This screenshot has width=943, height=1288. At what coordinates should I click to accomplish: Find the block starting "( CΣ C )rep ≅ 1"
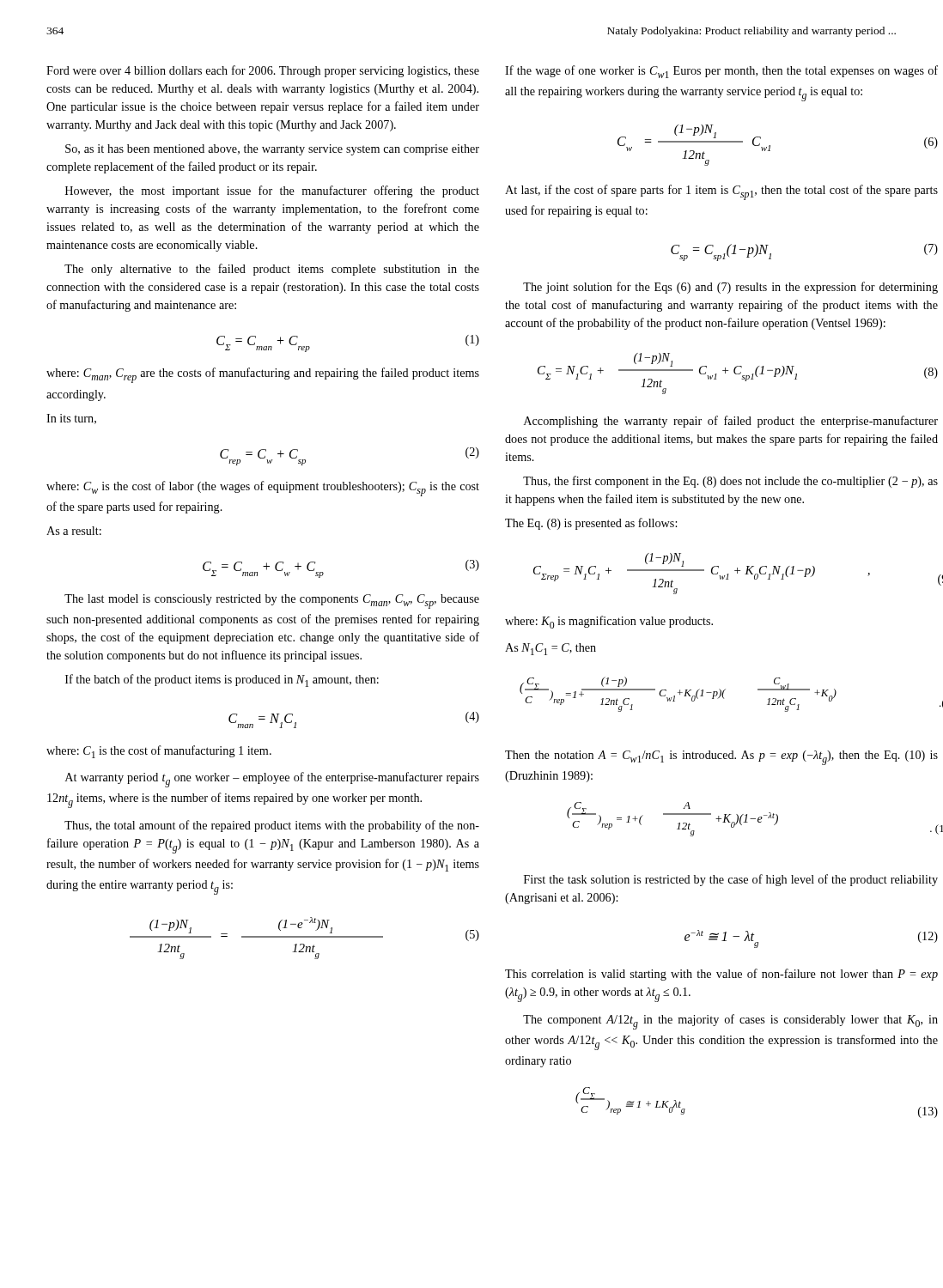coord(609,1102)
